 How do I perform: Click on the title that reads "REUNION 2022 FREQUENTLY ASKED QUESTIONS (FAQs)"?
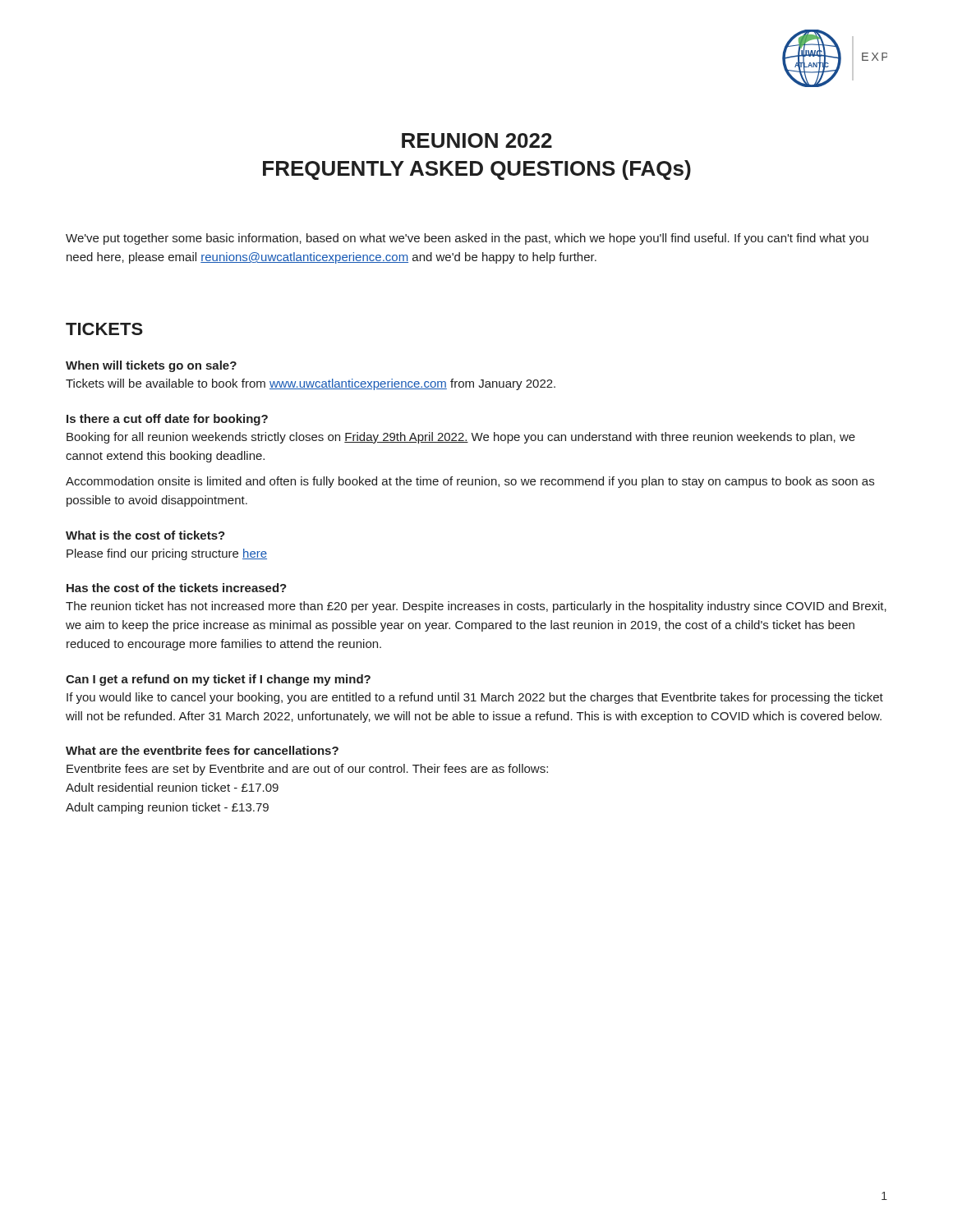pyautogui.click(x=476, y=155)
